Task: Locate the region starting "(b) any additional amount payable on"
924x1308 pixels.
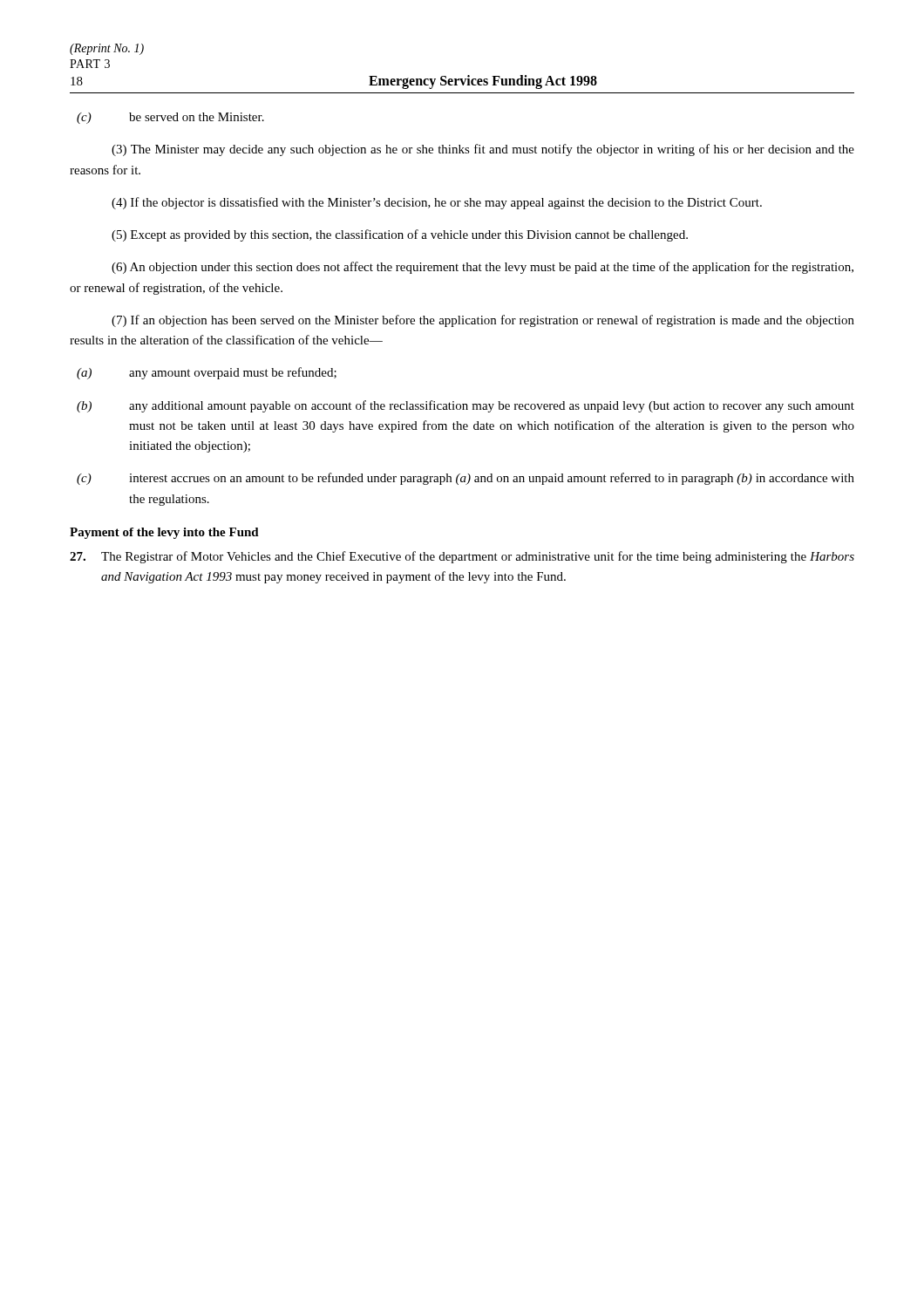Action: [x=462, y=426]
